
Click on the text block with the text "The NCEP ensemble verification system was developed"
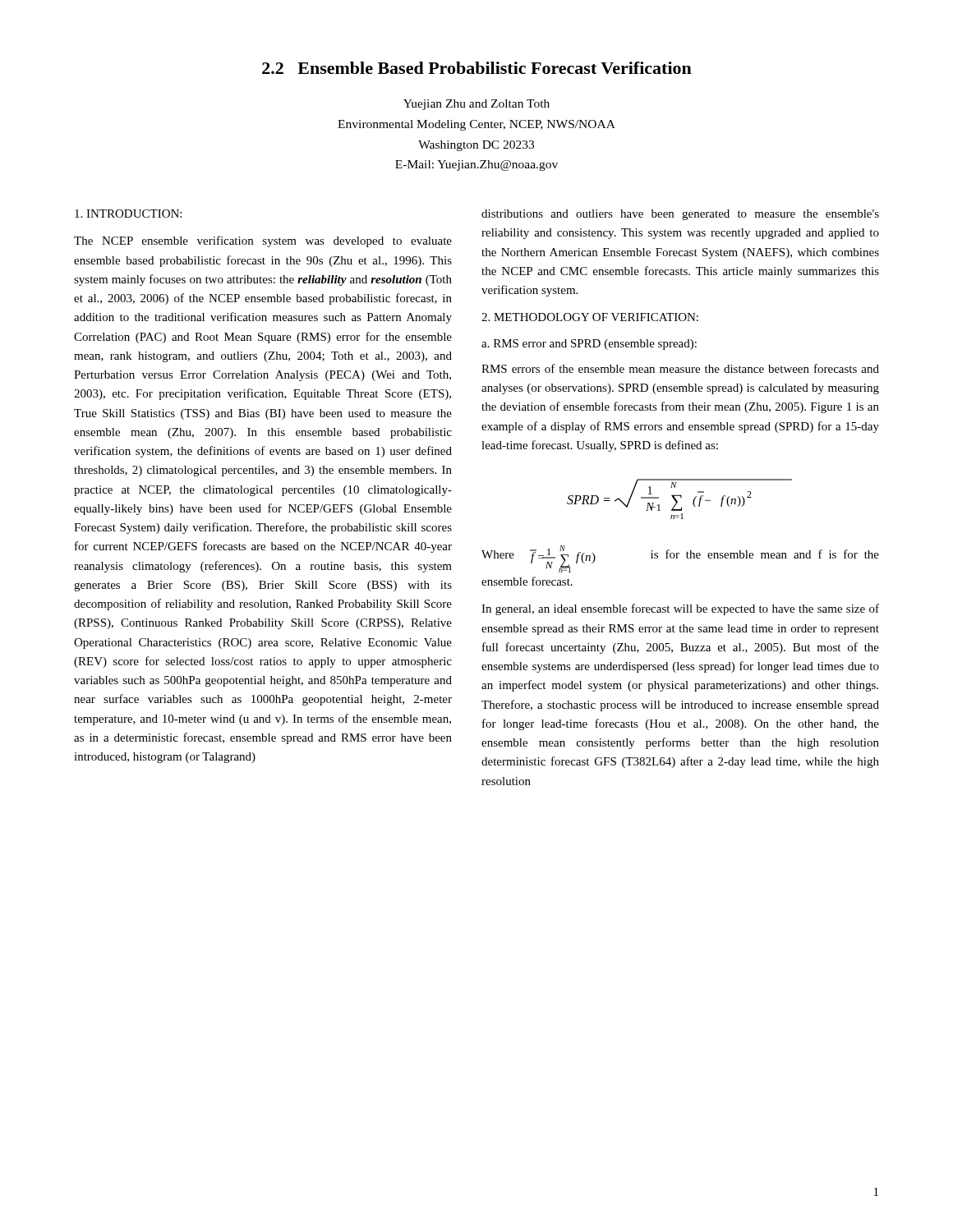[x=263, y=499]
